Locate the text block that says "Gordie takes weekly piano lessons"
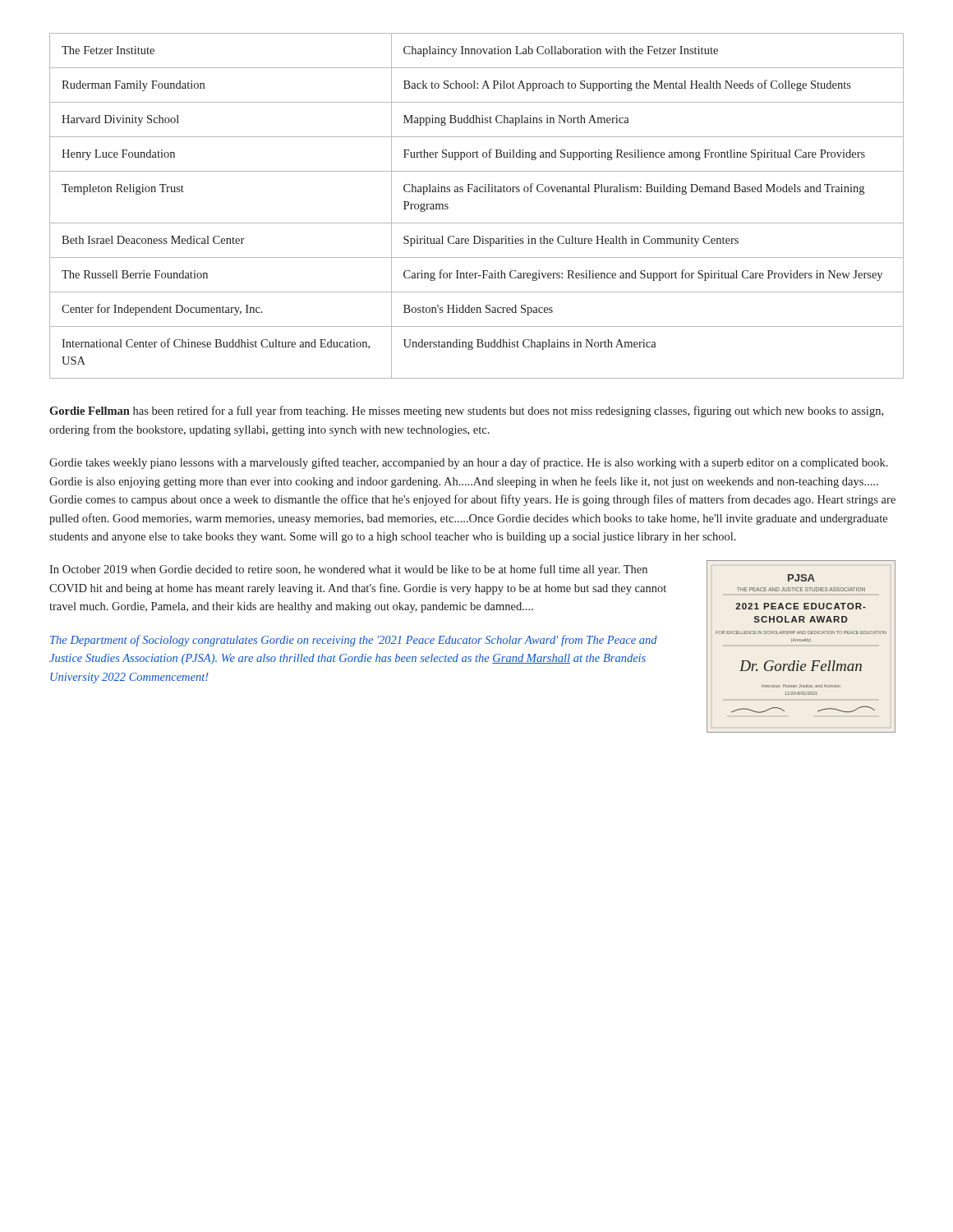Screen dimensions: 1232x953 pos(472,499)
